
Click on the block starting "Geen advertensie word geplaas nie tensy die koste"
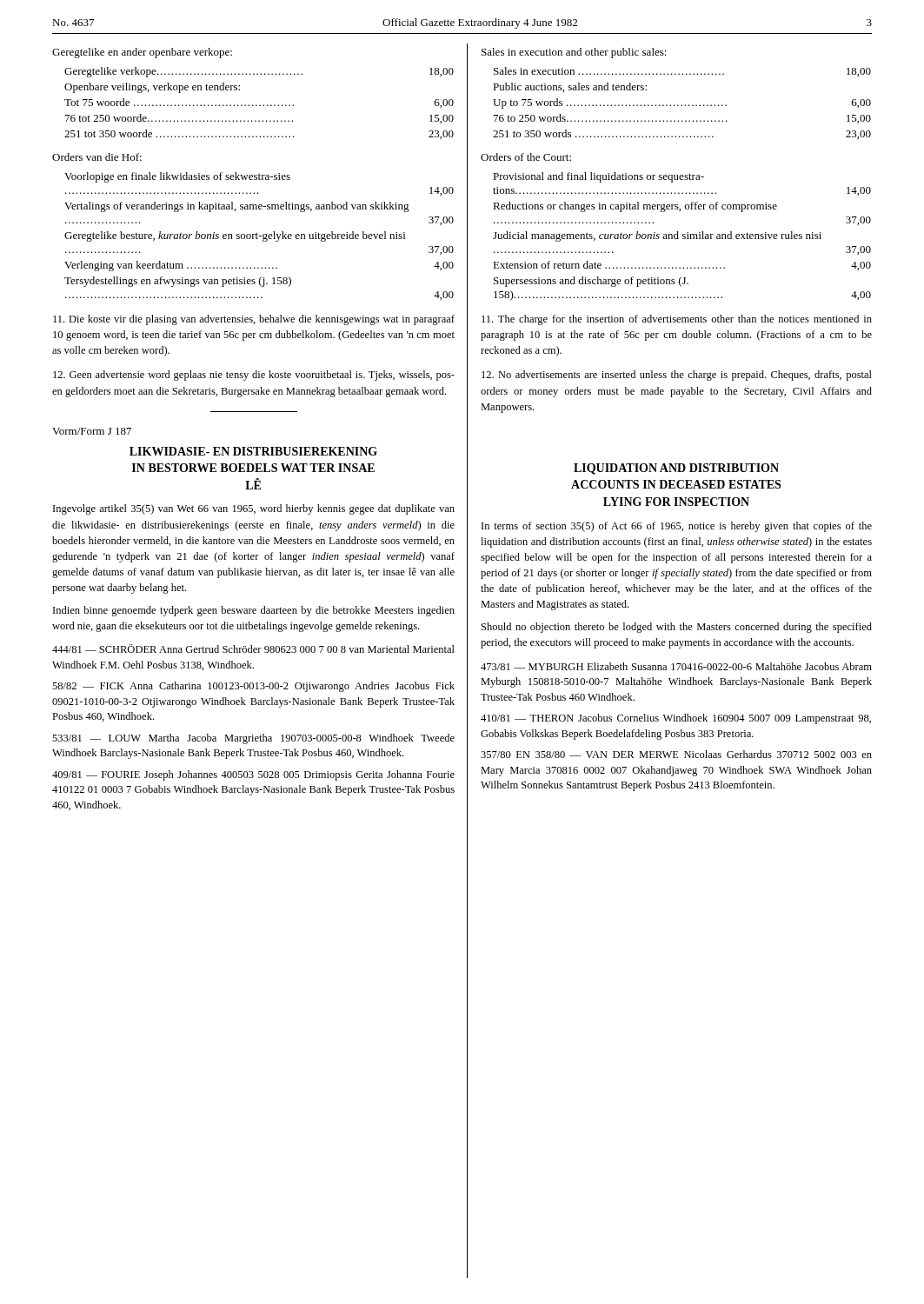[253, 383]
